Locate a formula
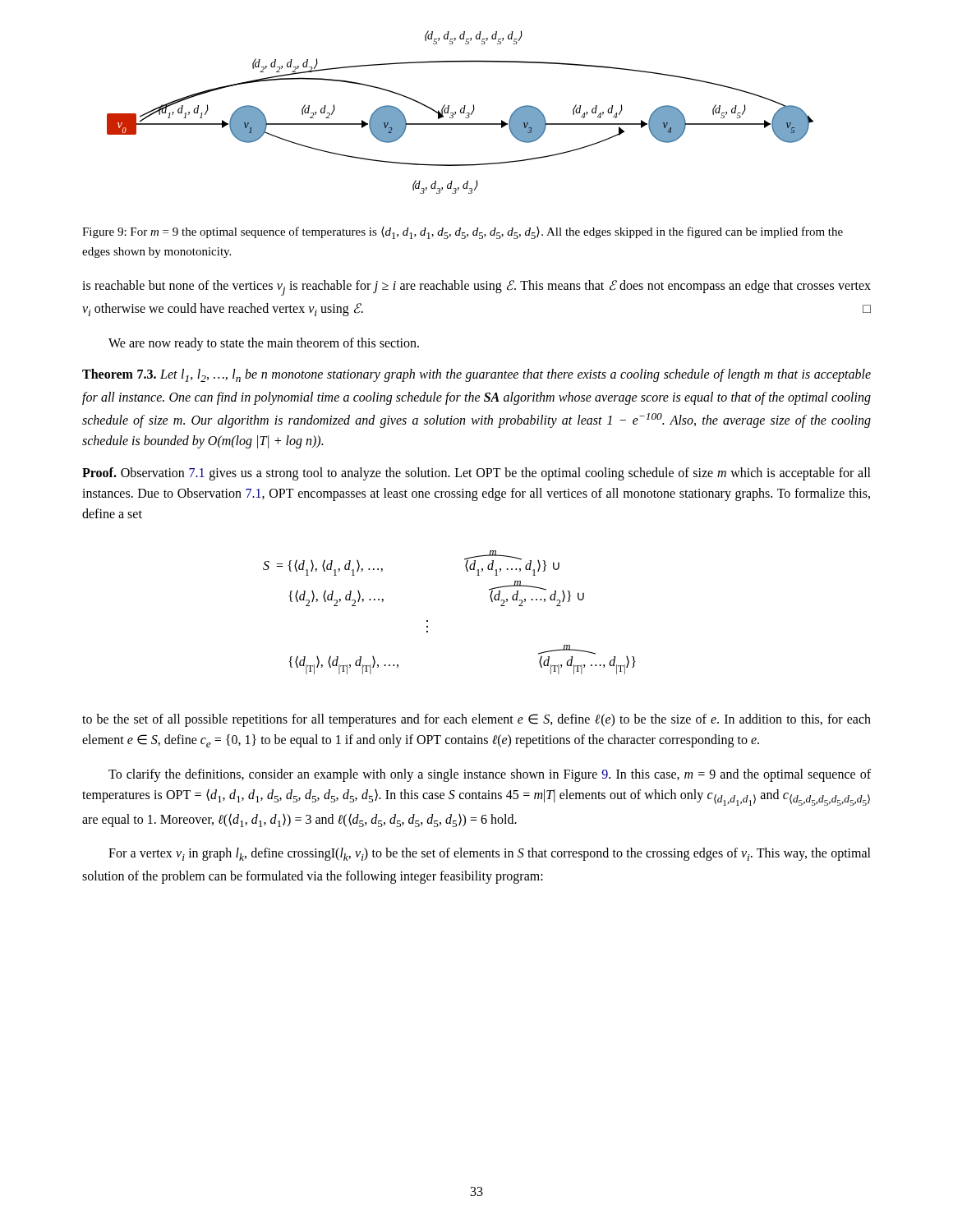 [476, 613]
